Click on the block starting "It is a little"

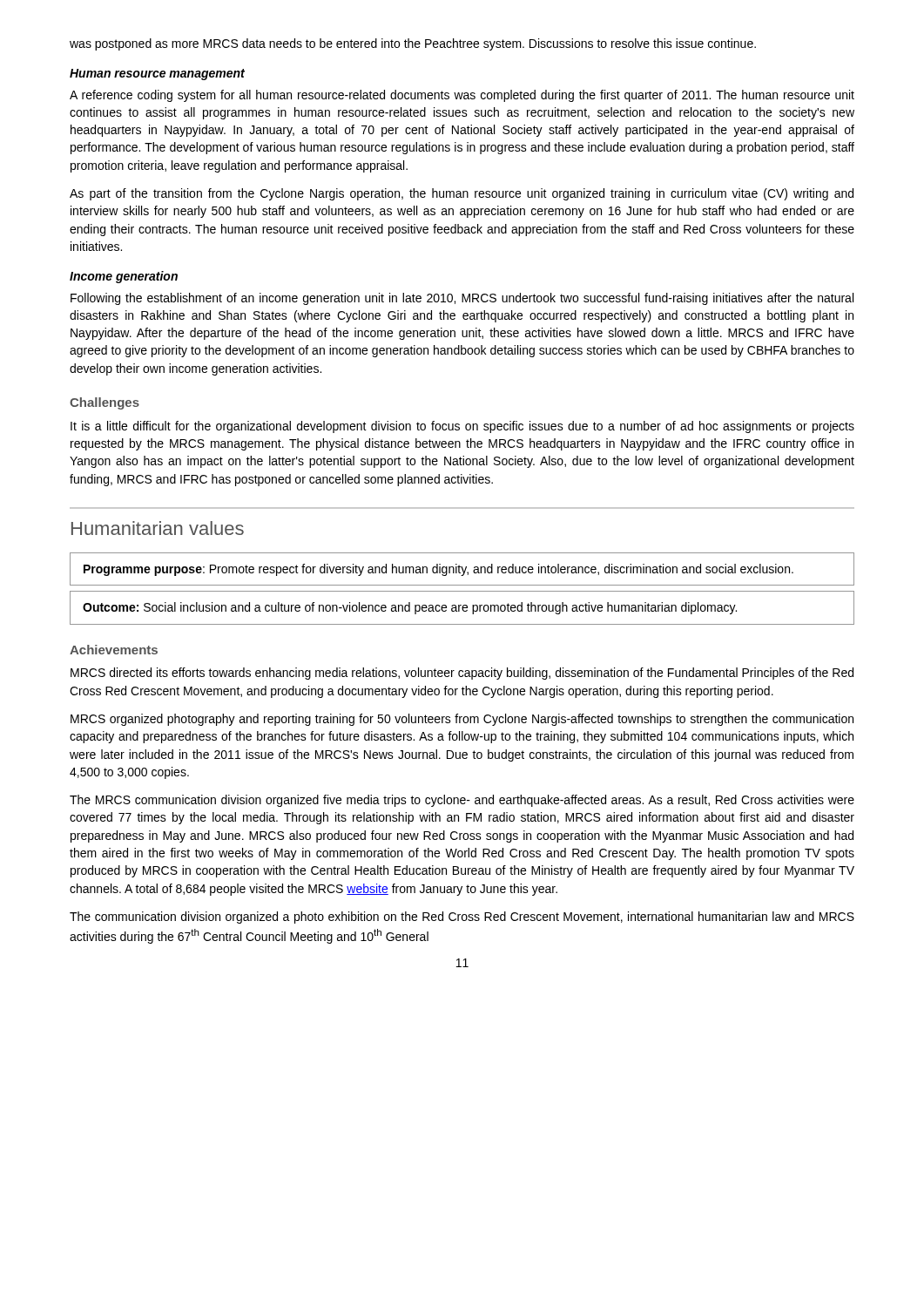tap(462, 453)
